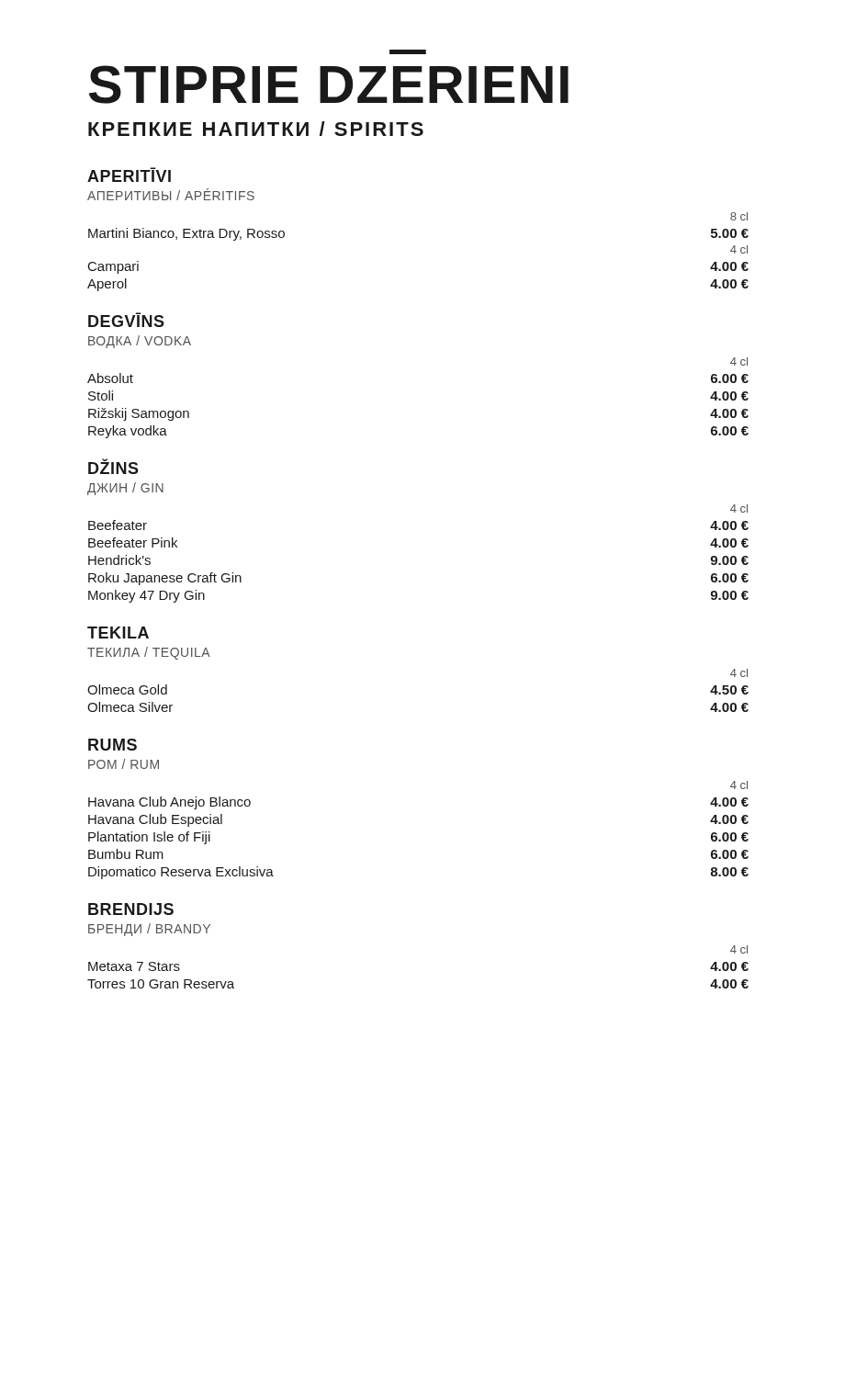Viewport: 868px width, 1378px height.
Task: Find the list item containing "Olmeca Gold 4.50 €"
Action: (x=123, y=689)
